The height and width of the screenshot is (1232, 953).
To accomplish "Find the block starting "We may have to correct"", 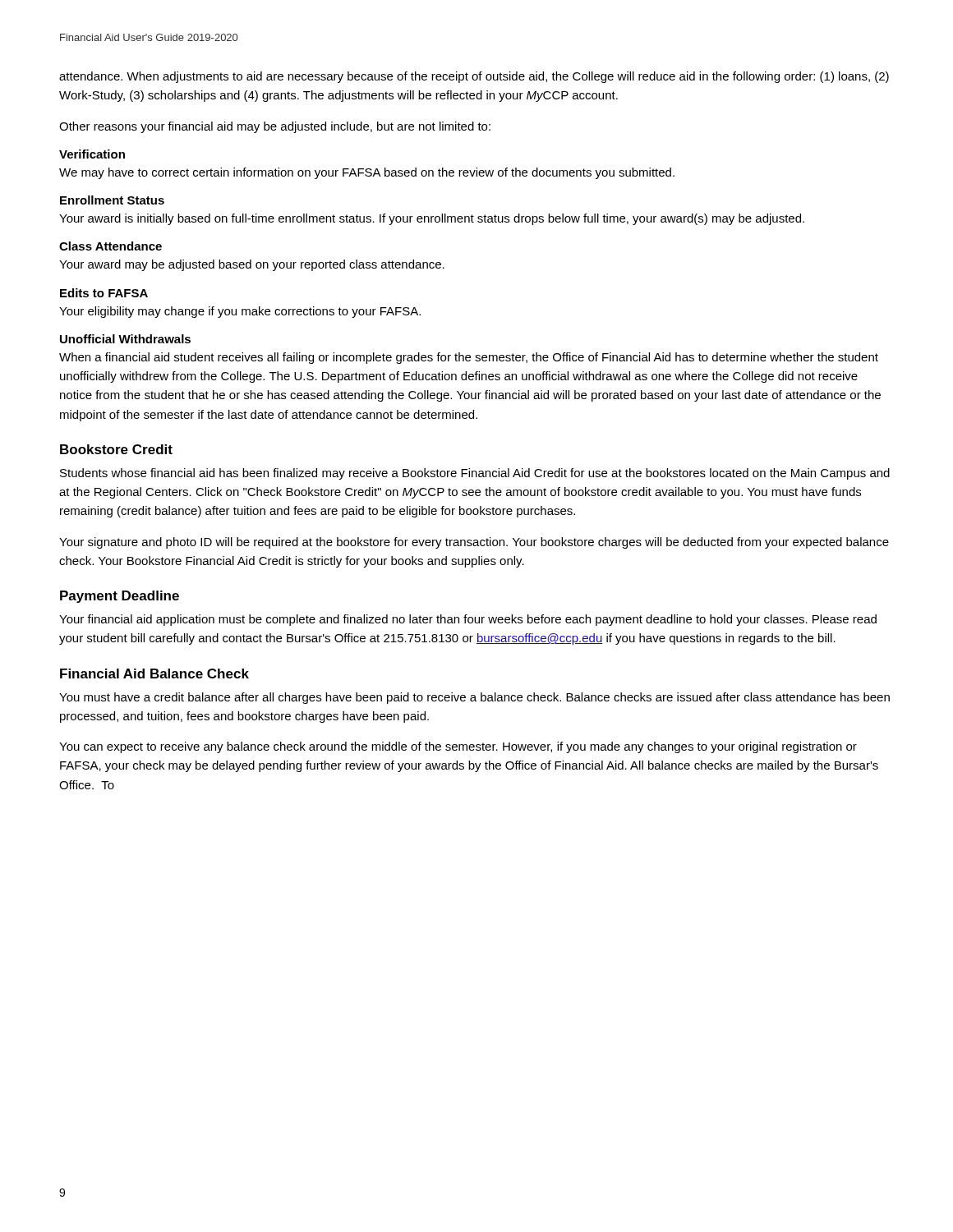I will (x=367, y=172).
